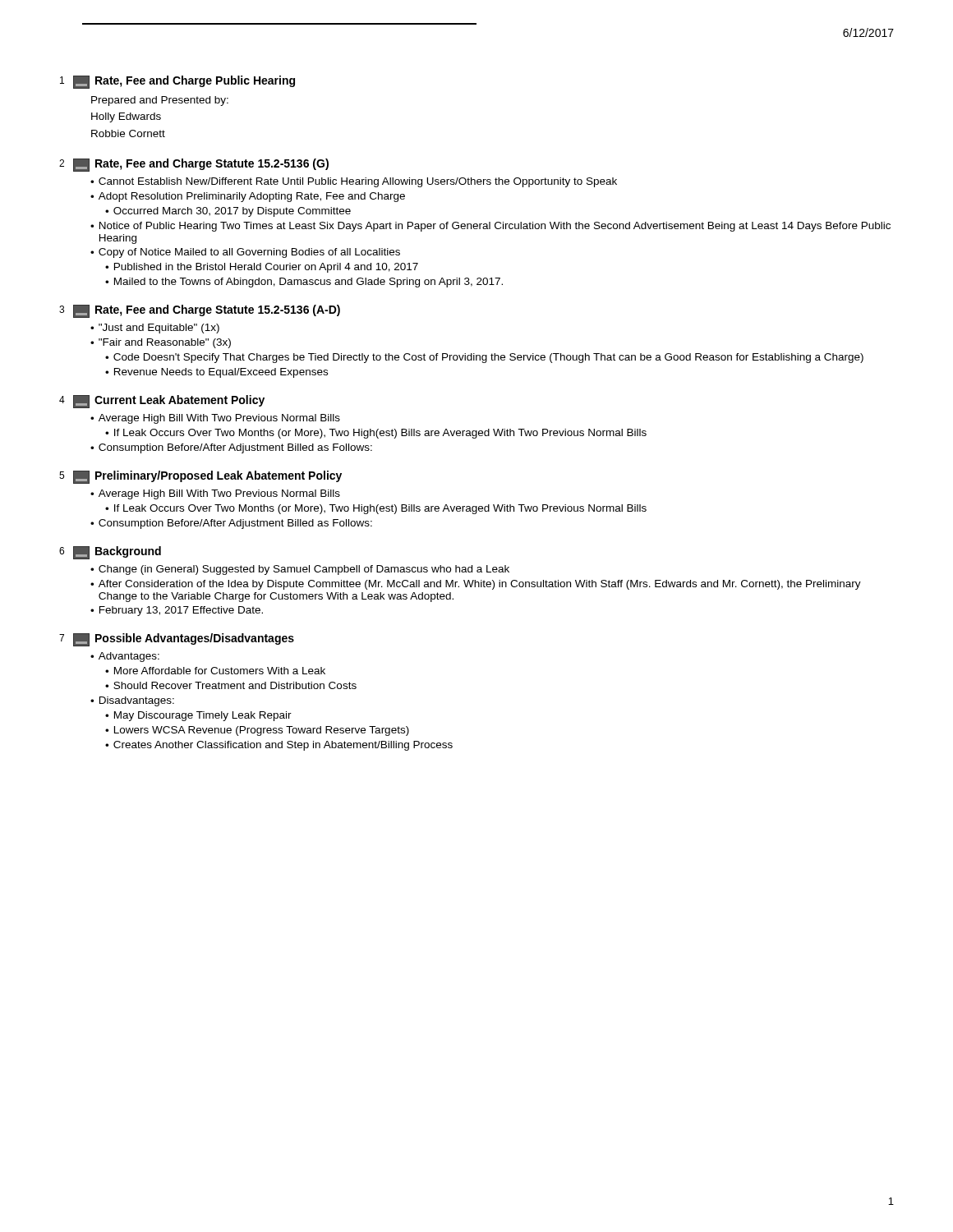
Task: Click on the list item with the text "• Copy of"
Action: pyautogui.click(x=245, y=253)
